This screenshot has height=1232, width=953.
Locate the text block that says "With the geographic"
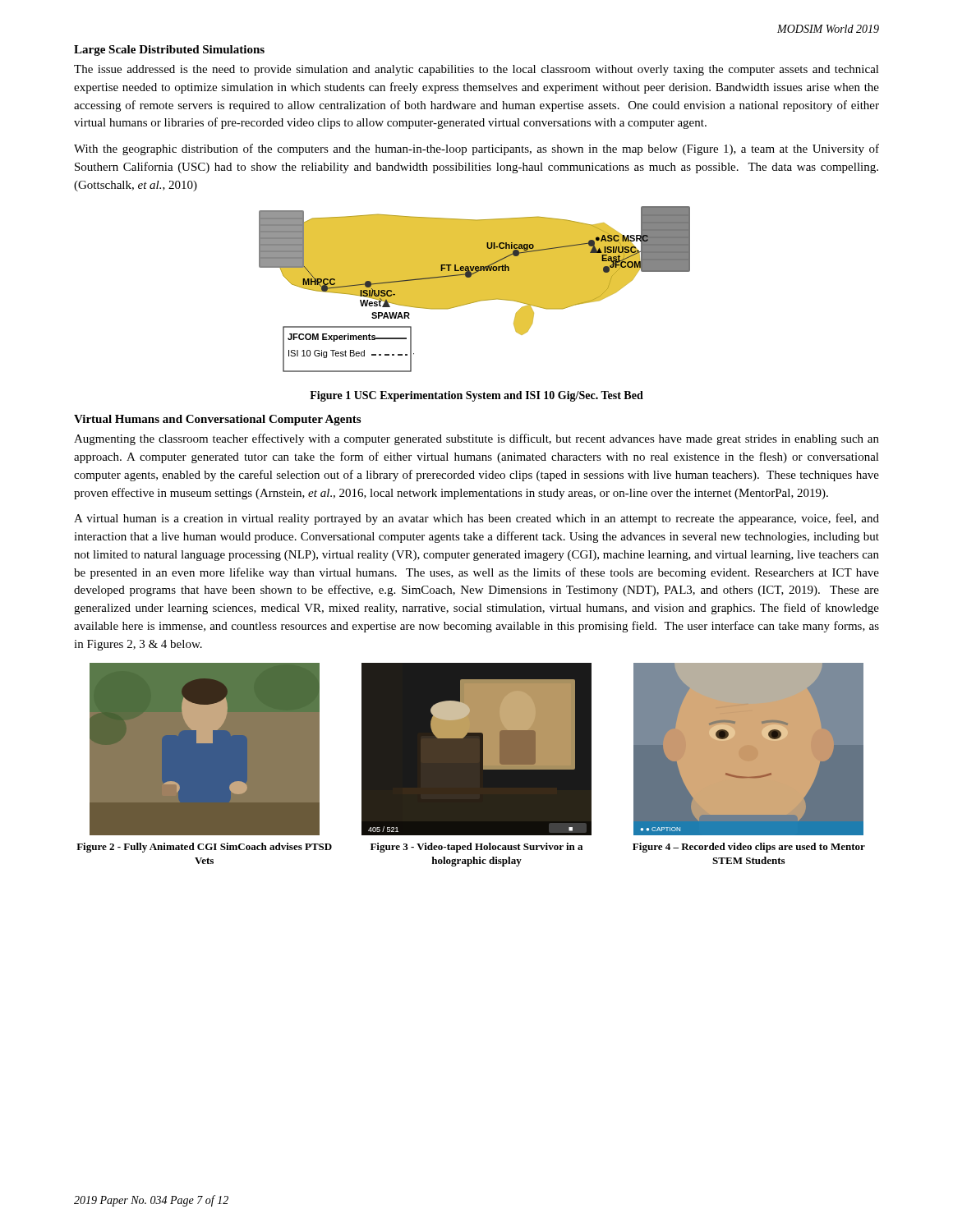pos(476,167)
